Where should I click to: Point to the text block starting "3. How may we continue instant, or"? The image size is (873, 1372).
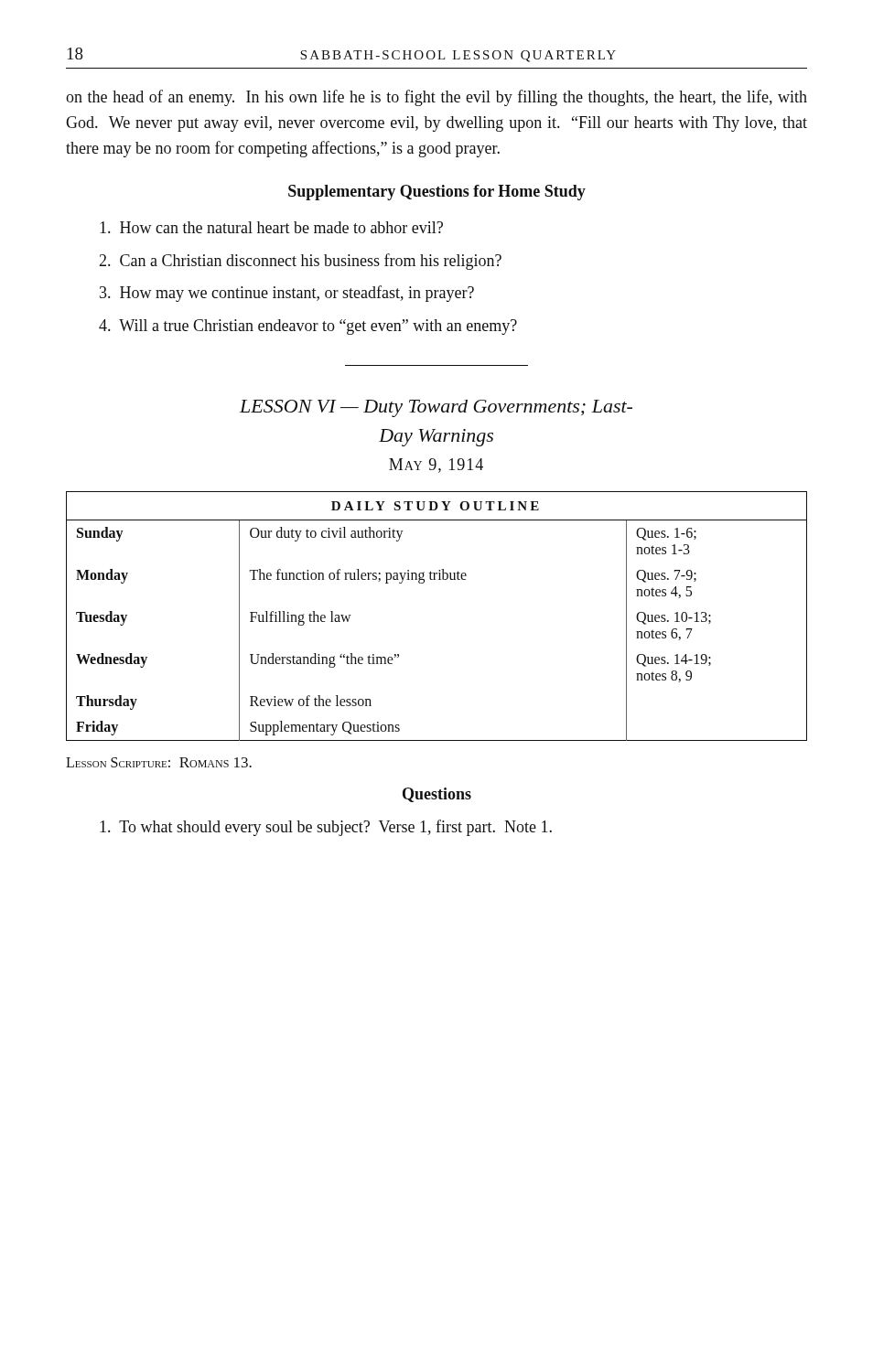287,293
